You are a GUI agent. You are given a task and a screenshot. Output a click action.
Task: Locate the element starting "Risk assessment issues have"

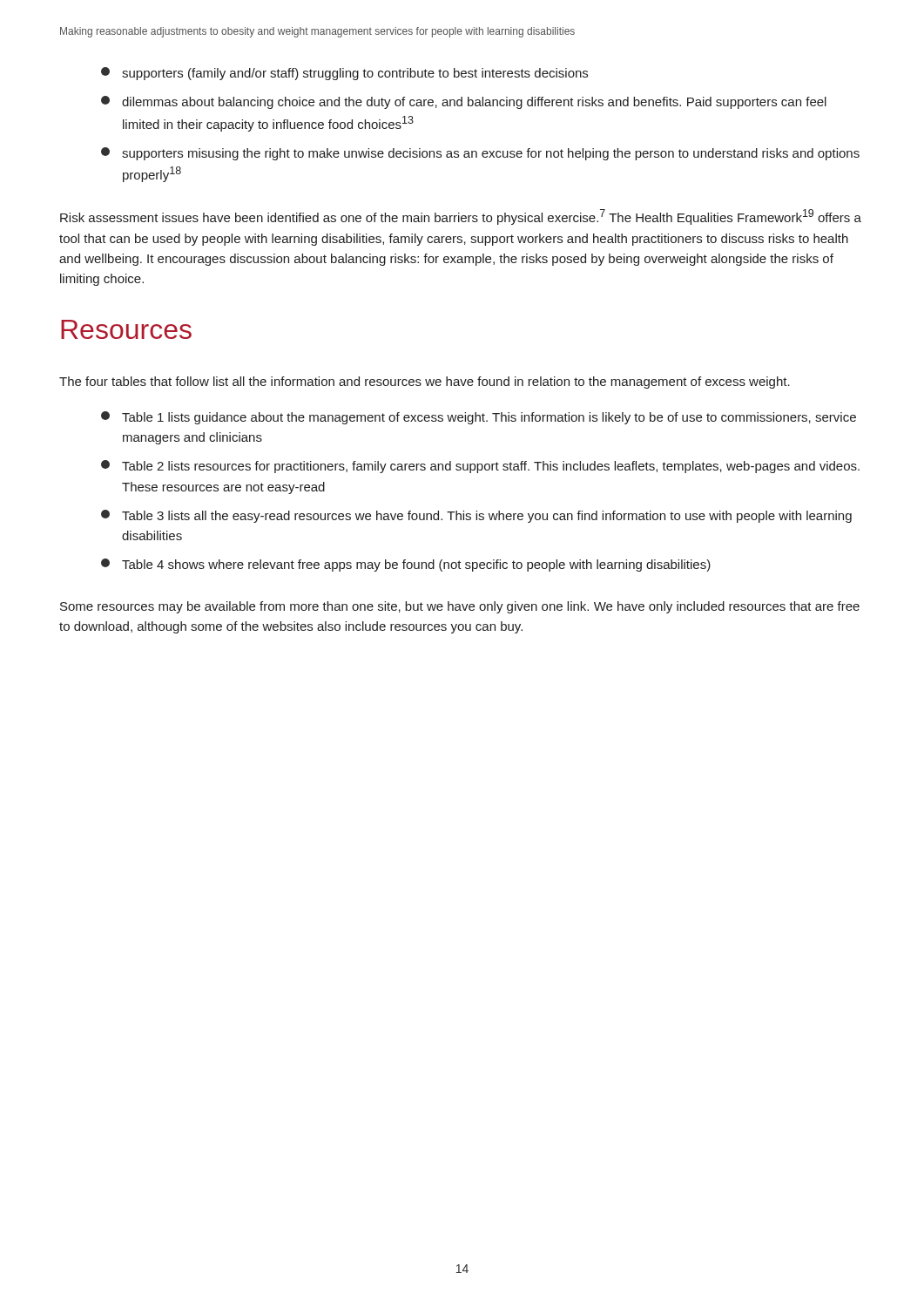(x=460, y=247)
